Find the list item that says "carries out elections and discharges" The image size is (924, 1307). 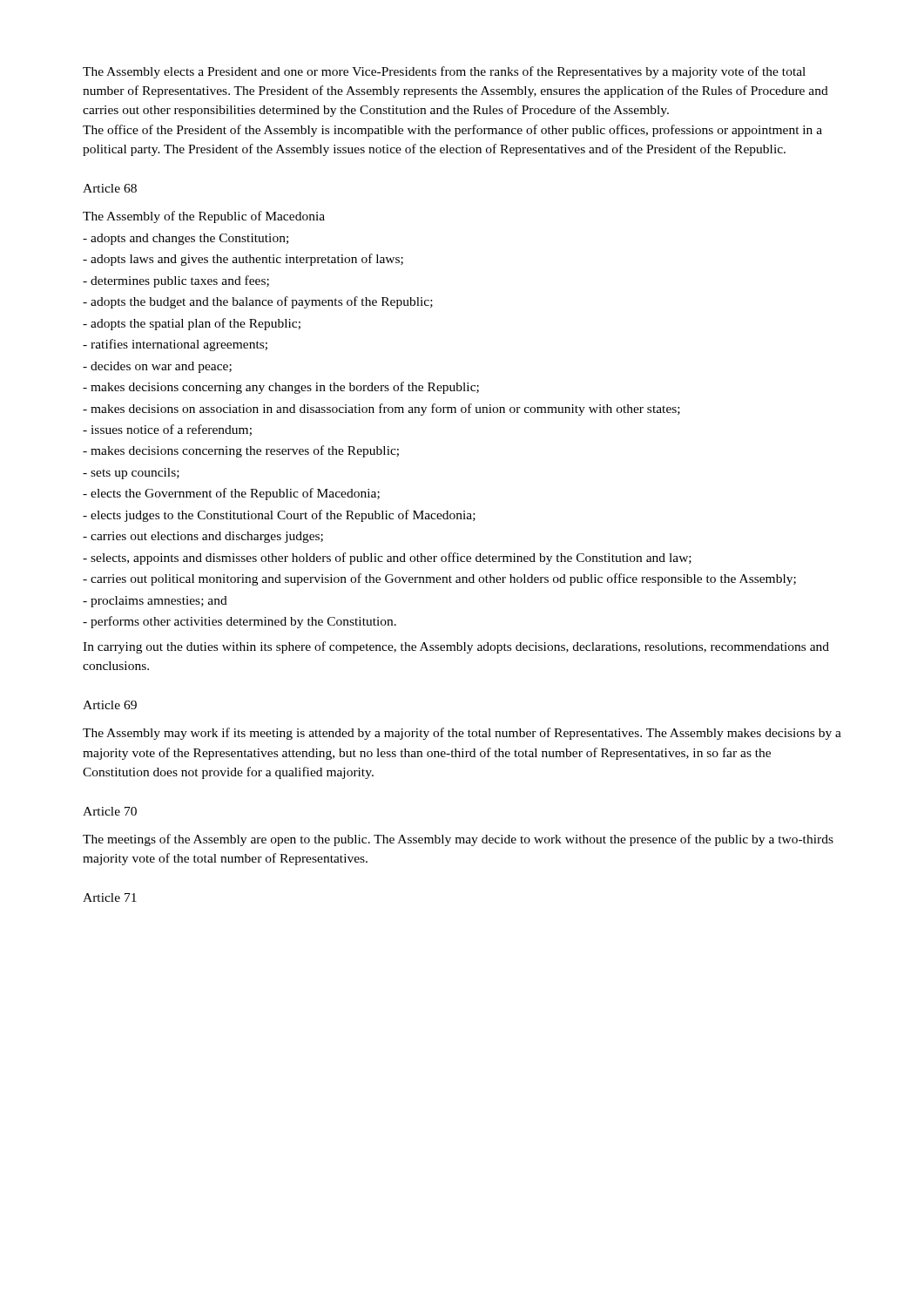click(203, 536)
